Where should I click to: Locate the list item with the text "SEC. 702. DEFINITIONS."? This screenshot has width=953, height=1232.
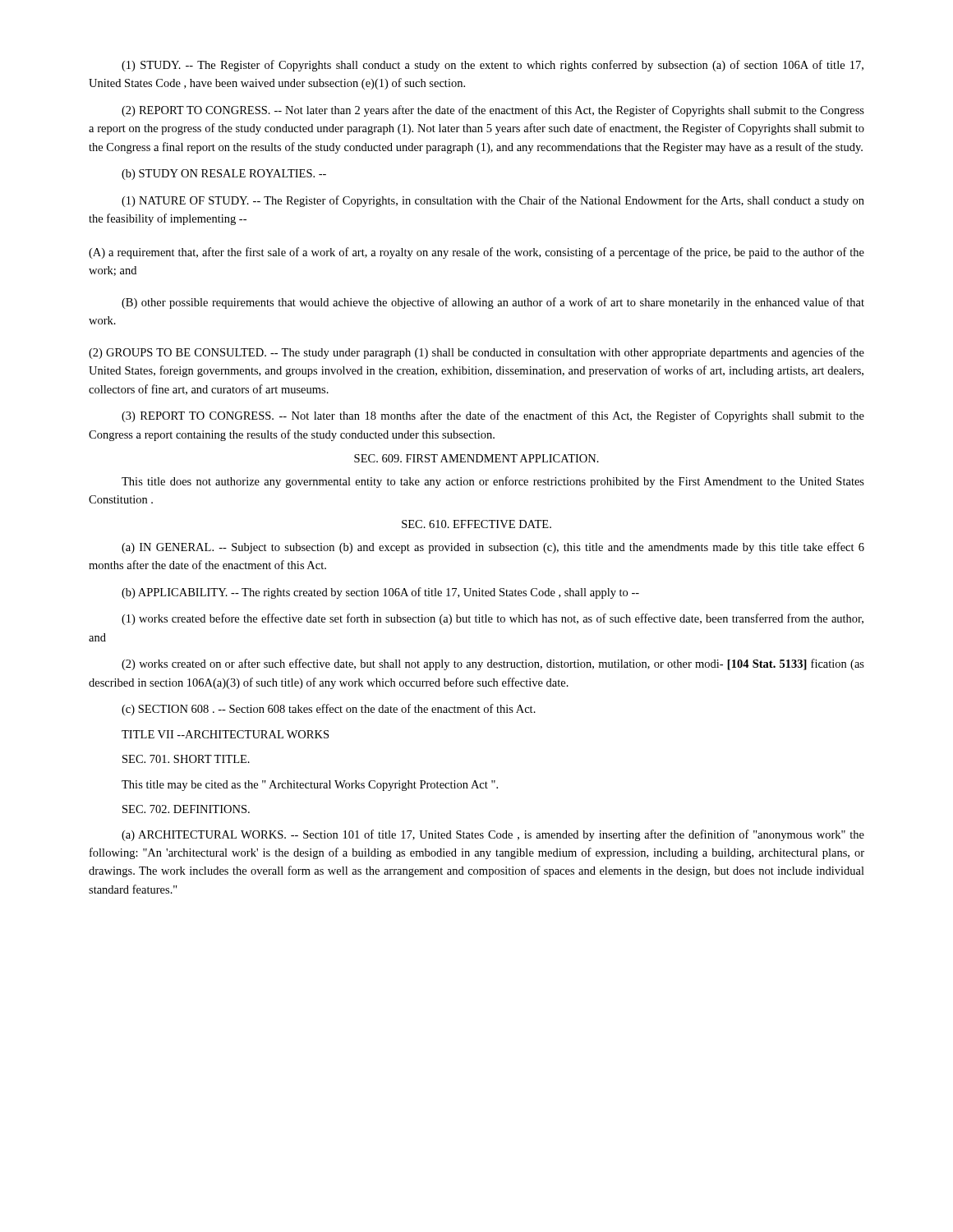(x=186, y=809)
